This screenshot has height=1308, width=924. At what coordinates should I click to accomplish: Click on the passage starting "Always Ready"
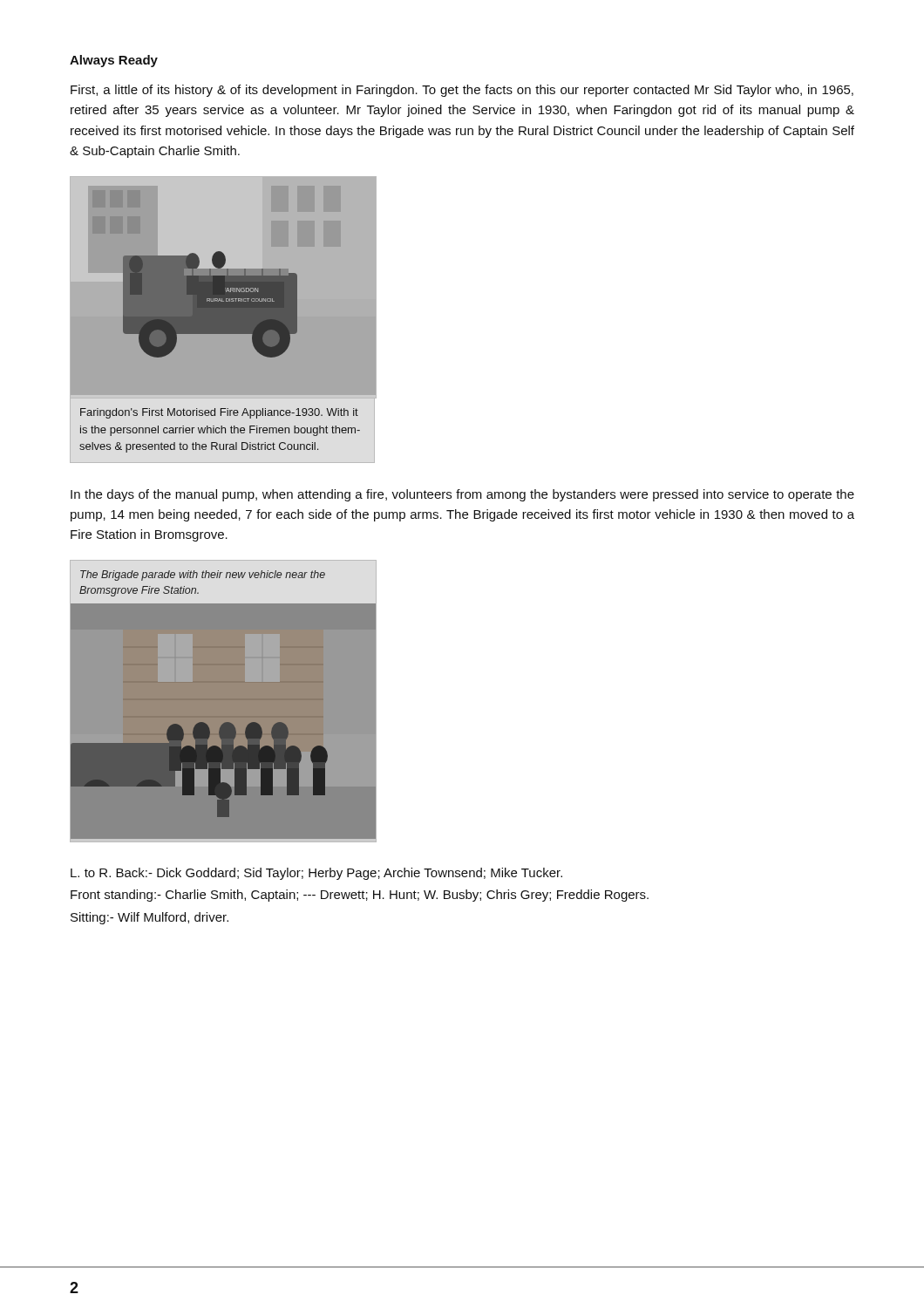pyautogui.click(x=114, y=60)
